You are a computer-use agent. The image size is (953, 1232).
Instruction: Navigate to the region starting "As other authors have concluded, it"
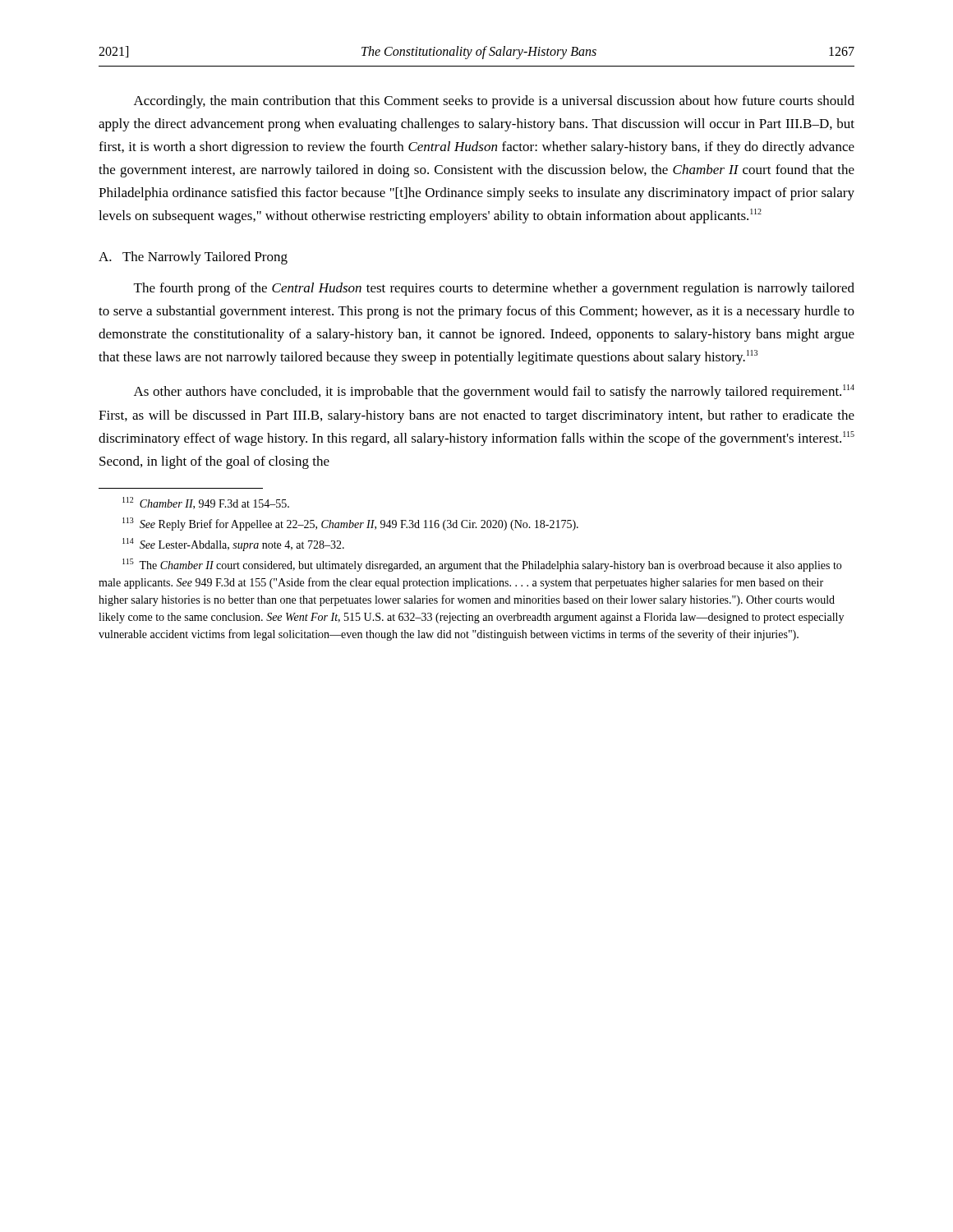(x=476, y=426)
